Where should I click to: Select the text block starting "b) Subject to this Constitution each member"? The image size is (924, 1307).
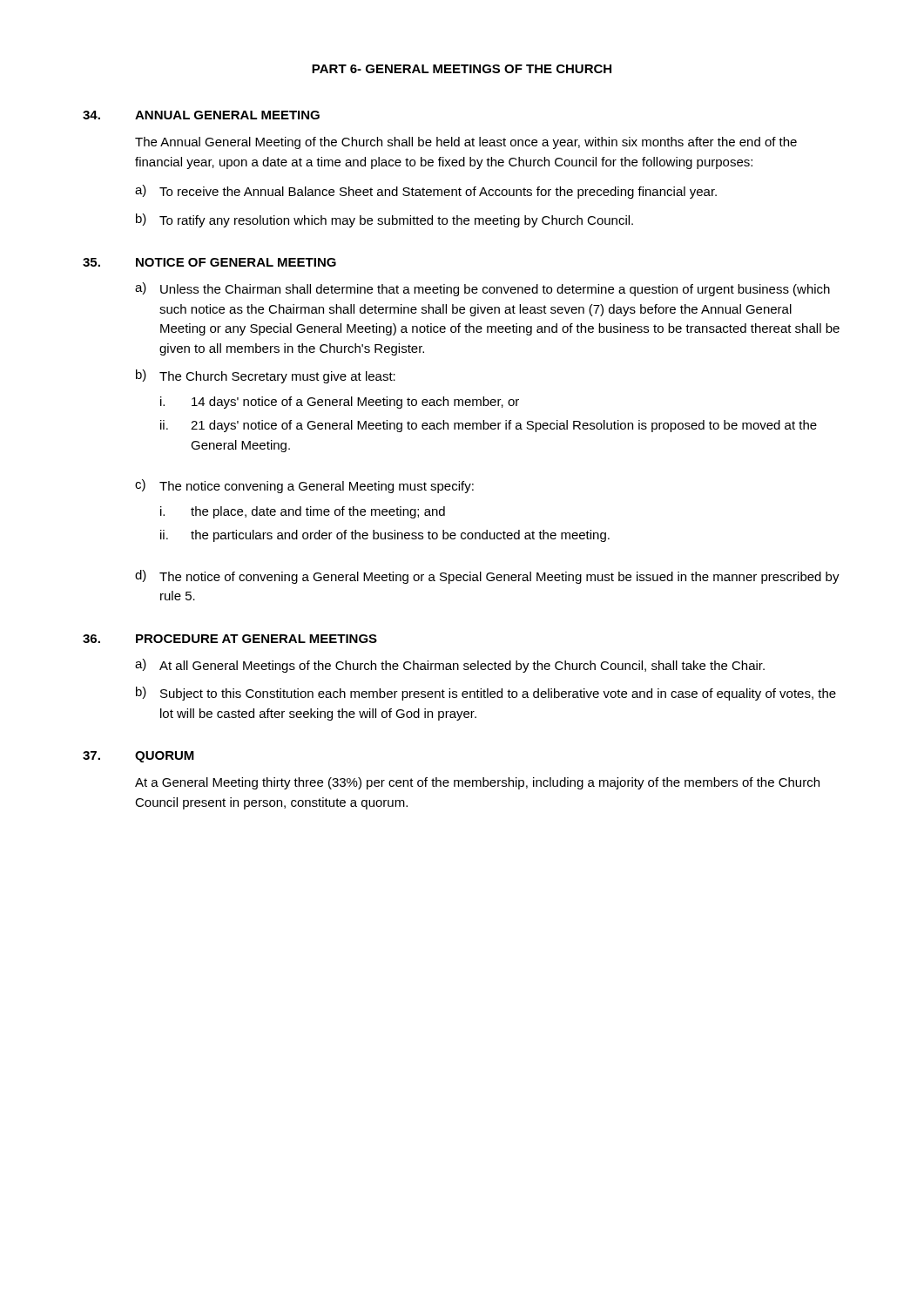pos(488,704)
